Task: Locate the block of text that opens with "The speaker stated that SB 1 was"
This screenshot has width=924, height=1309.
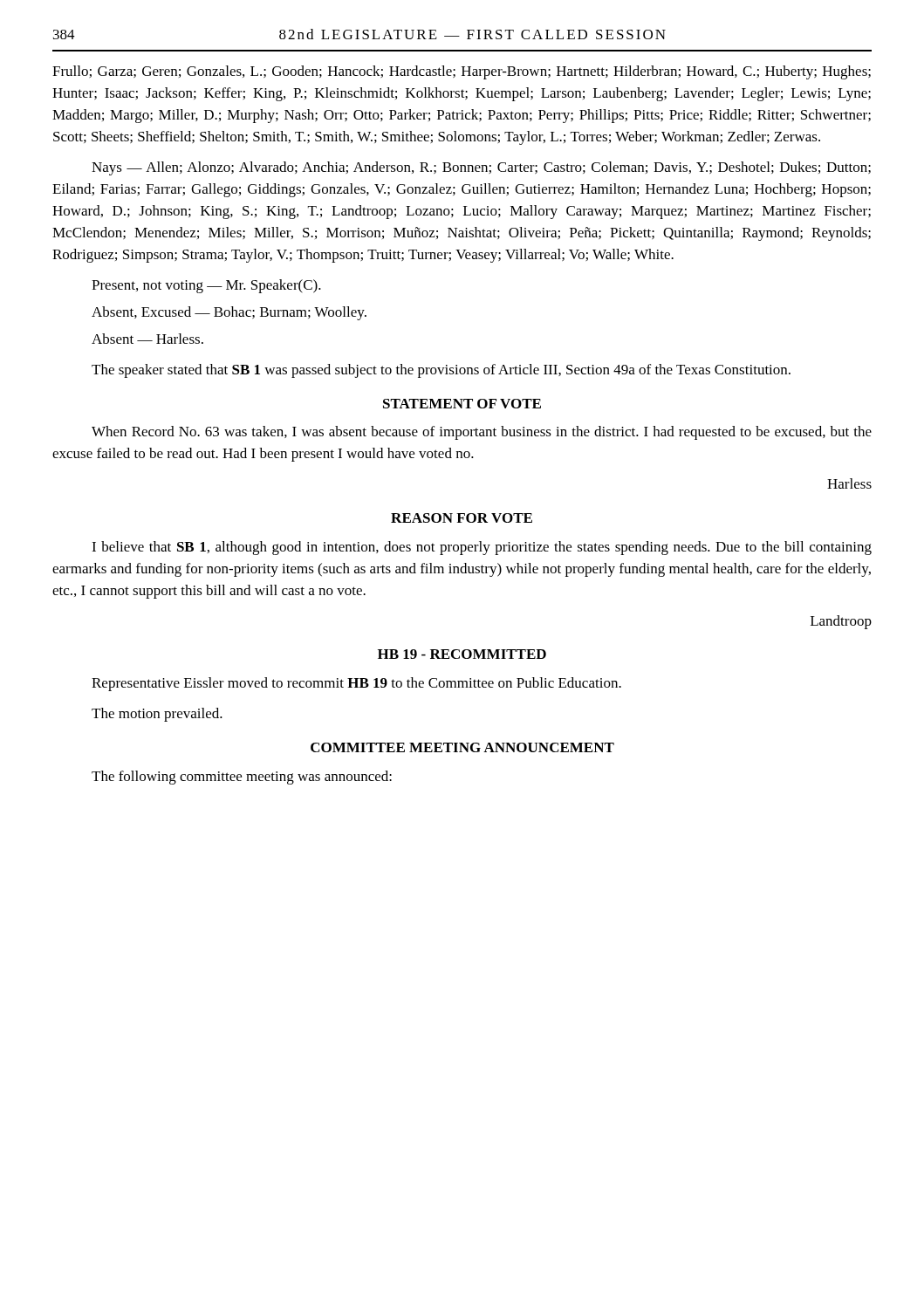Action: [x=462, y=370]
